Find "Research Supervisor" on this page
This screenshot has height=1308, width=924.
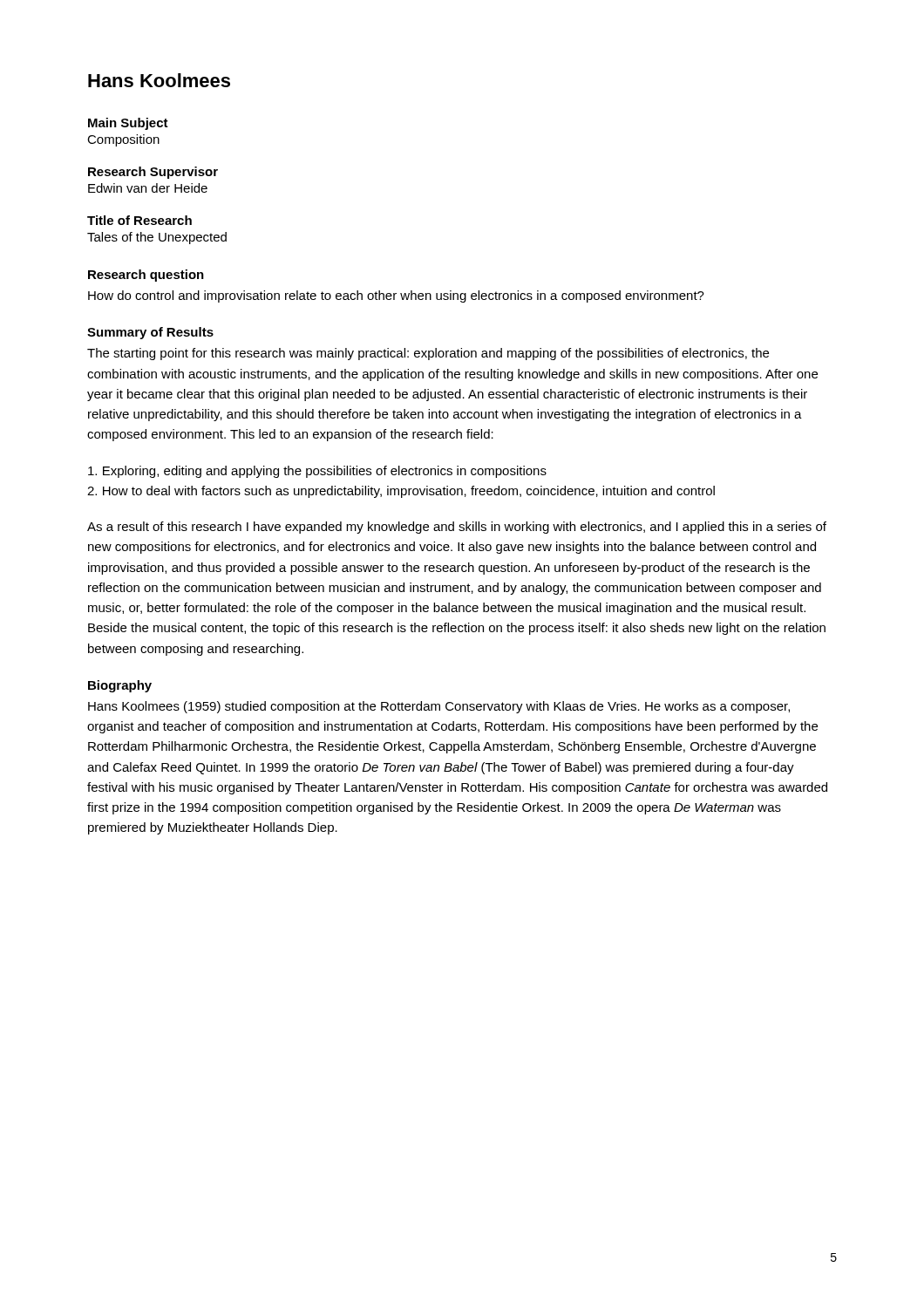coord(153,171)
